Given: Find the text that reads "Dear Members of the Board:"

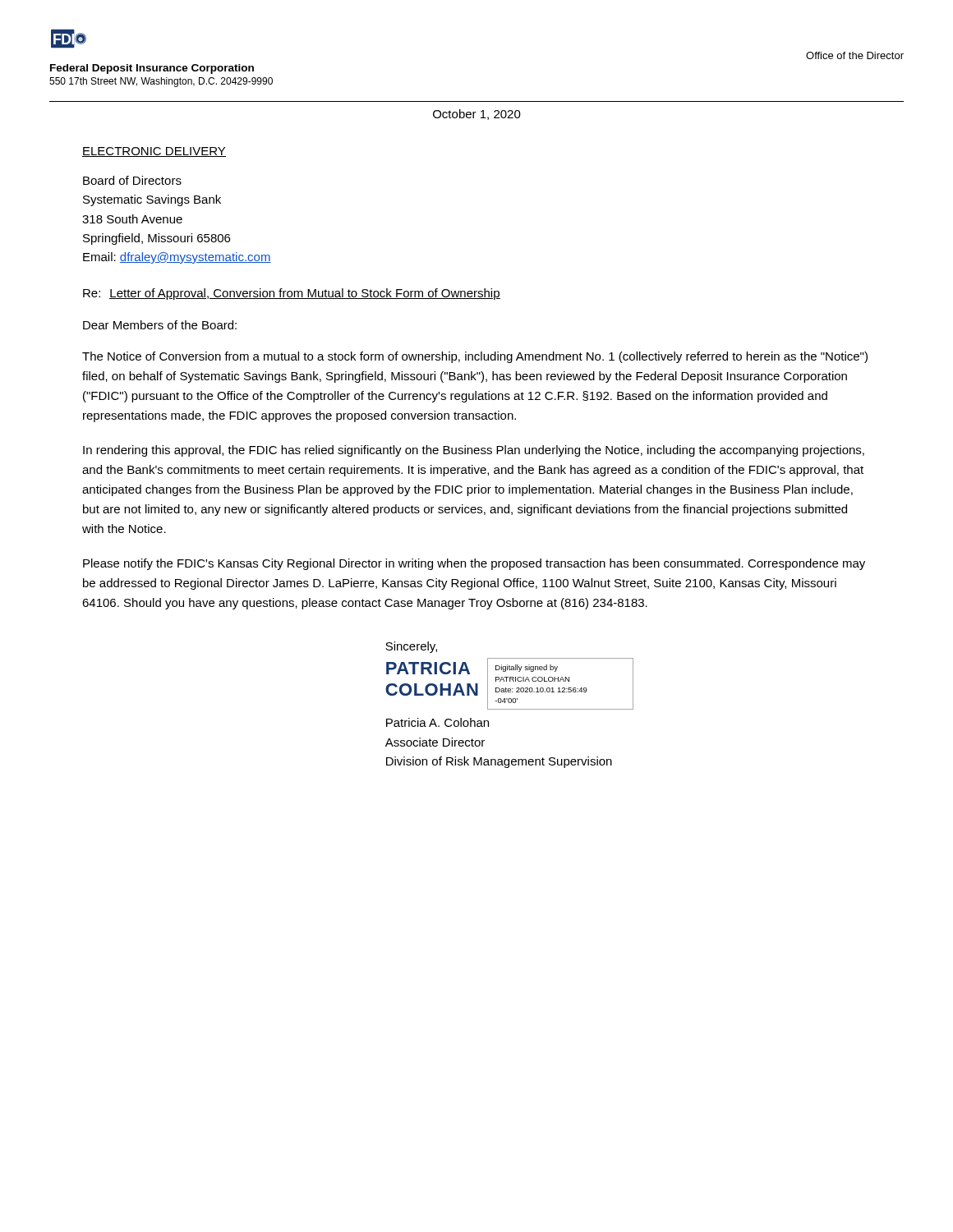Looking at the screenshot, I should (160, 325).
